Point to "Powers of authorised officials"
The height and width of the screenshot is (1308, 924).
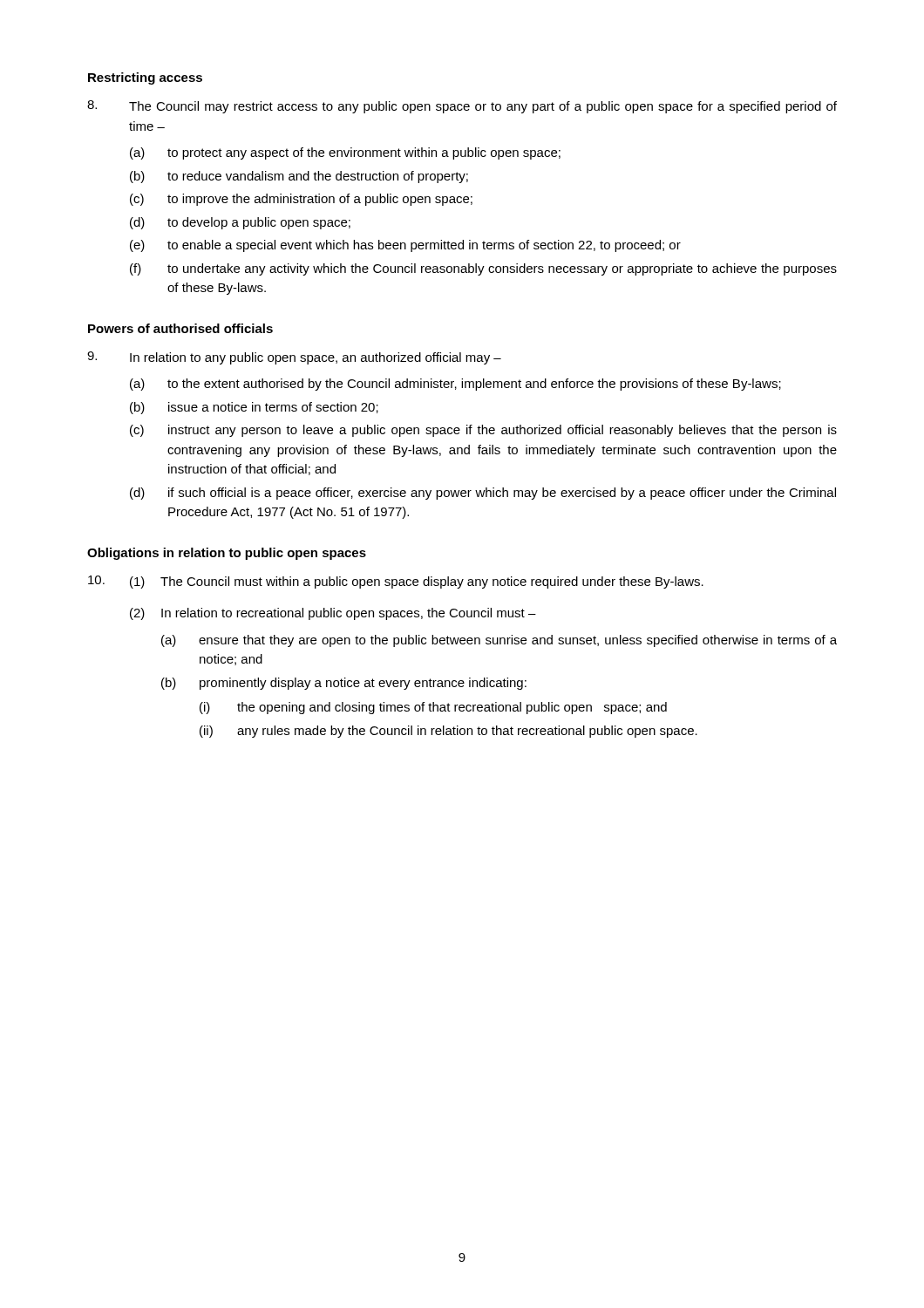(x=180, y=328)
